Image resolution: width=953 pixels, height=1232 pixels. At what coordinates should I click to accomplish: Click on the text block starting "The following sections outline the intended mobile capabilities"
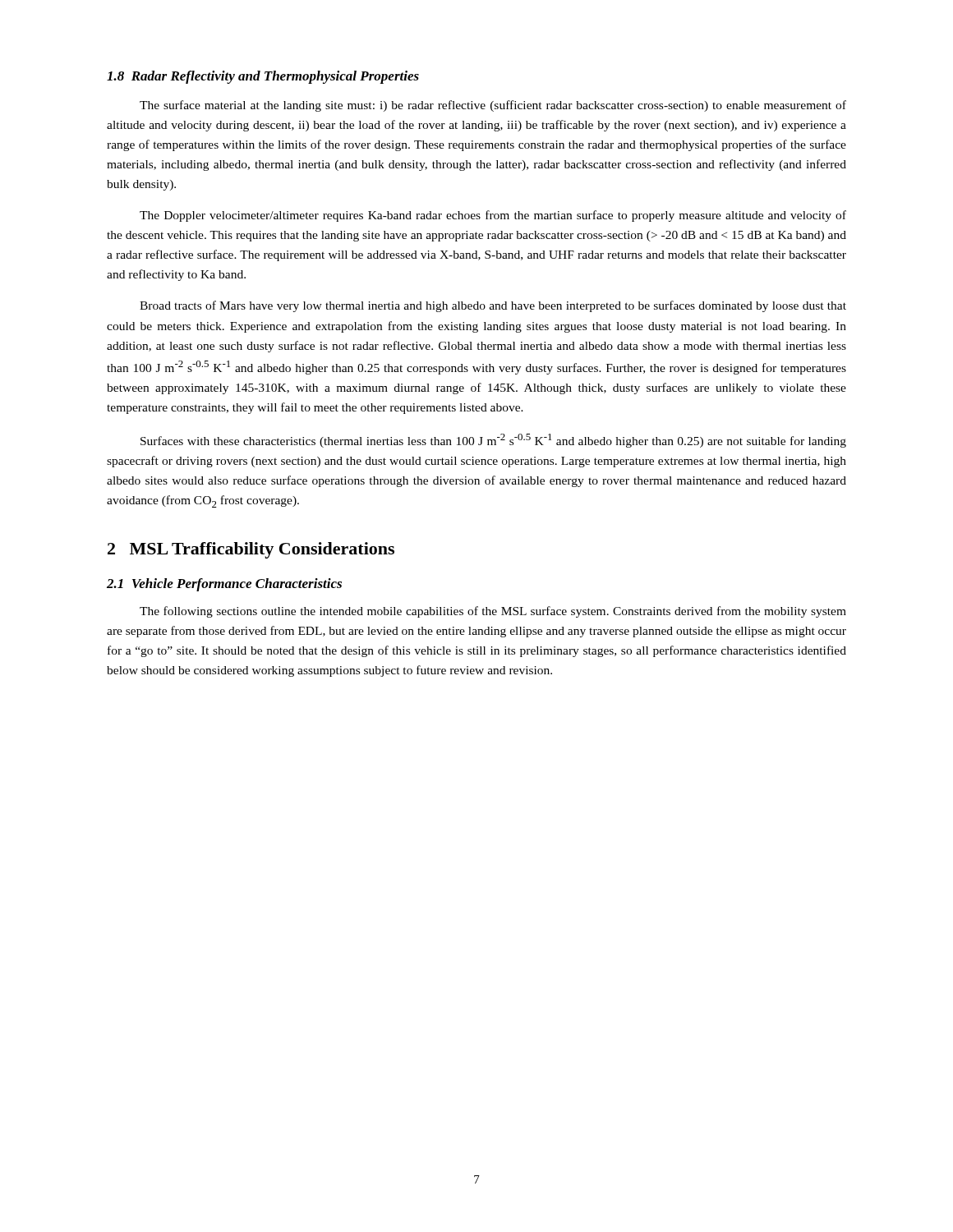(476, 641)
